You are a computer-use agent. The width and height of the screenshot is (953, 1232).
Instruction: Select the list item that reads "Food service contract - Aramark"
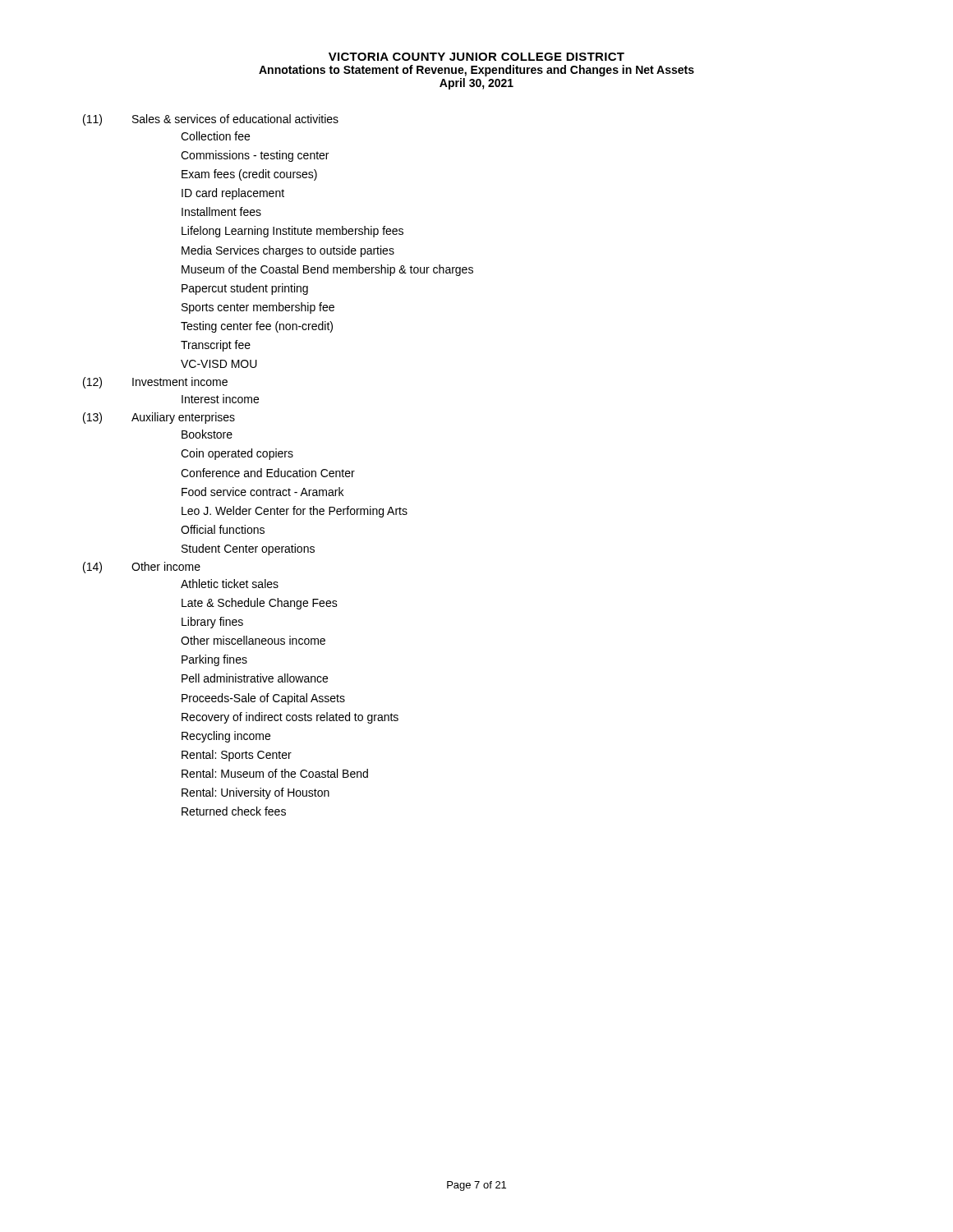[262, 492]
